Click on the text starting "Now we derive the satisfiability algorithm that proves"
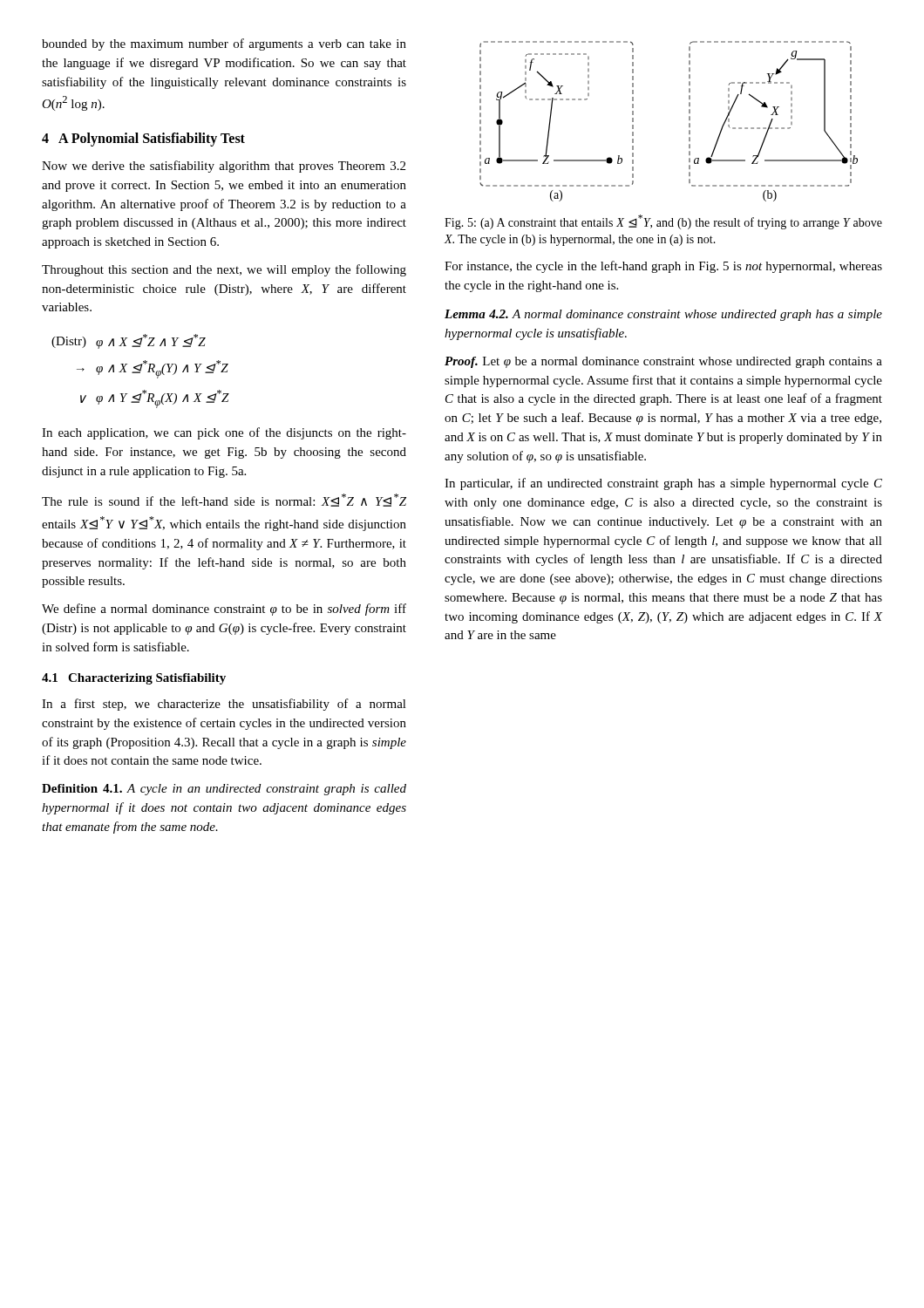 click(x=224, y=205)
